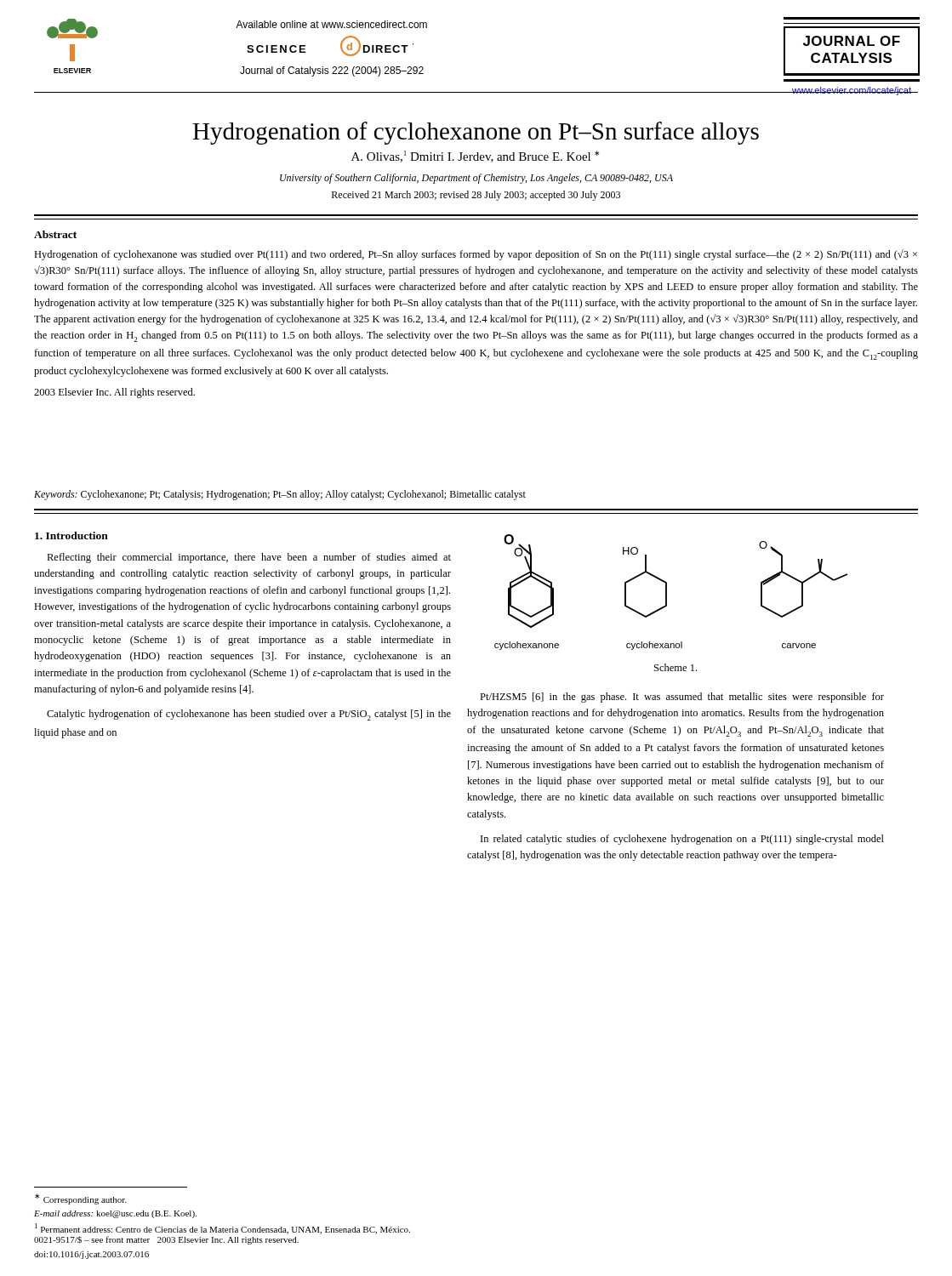Viewport: 952px width, 1276px height.
Task: Find the element starting "Hydrogenation of cyclohexanone was studied"
Action: coord(476,325)
